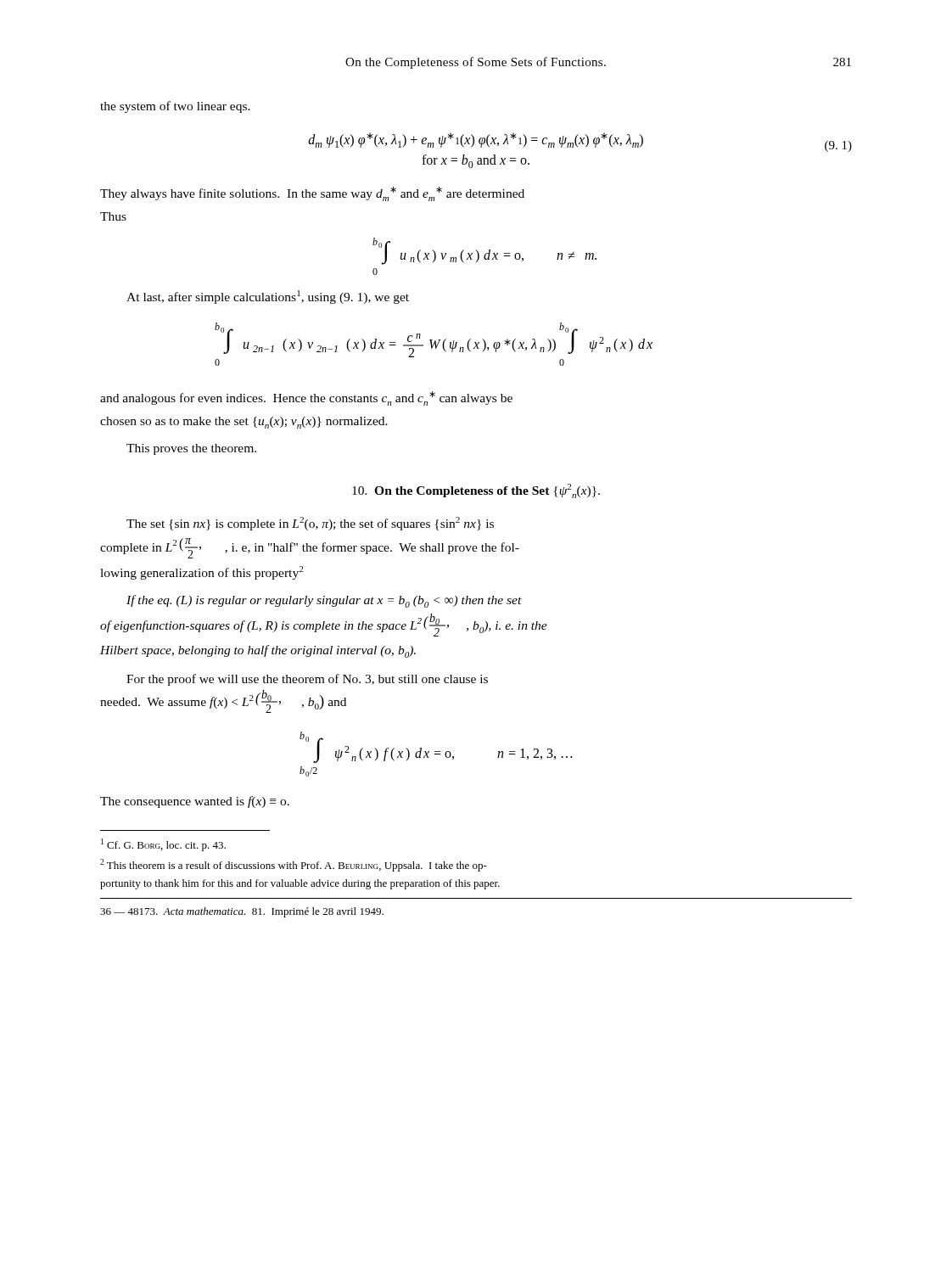Click on the text block containing "They always have finite solutions. In"
952x1273 pixels.
tap(312, 204)
